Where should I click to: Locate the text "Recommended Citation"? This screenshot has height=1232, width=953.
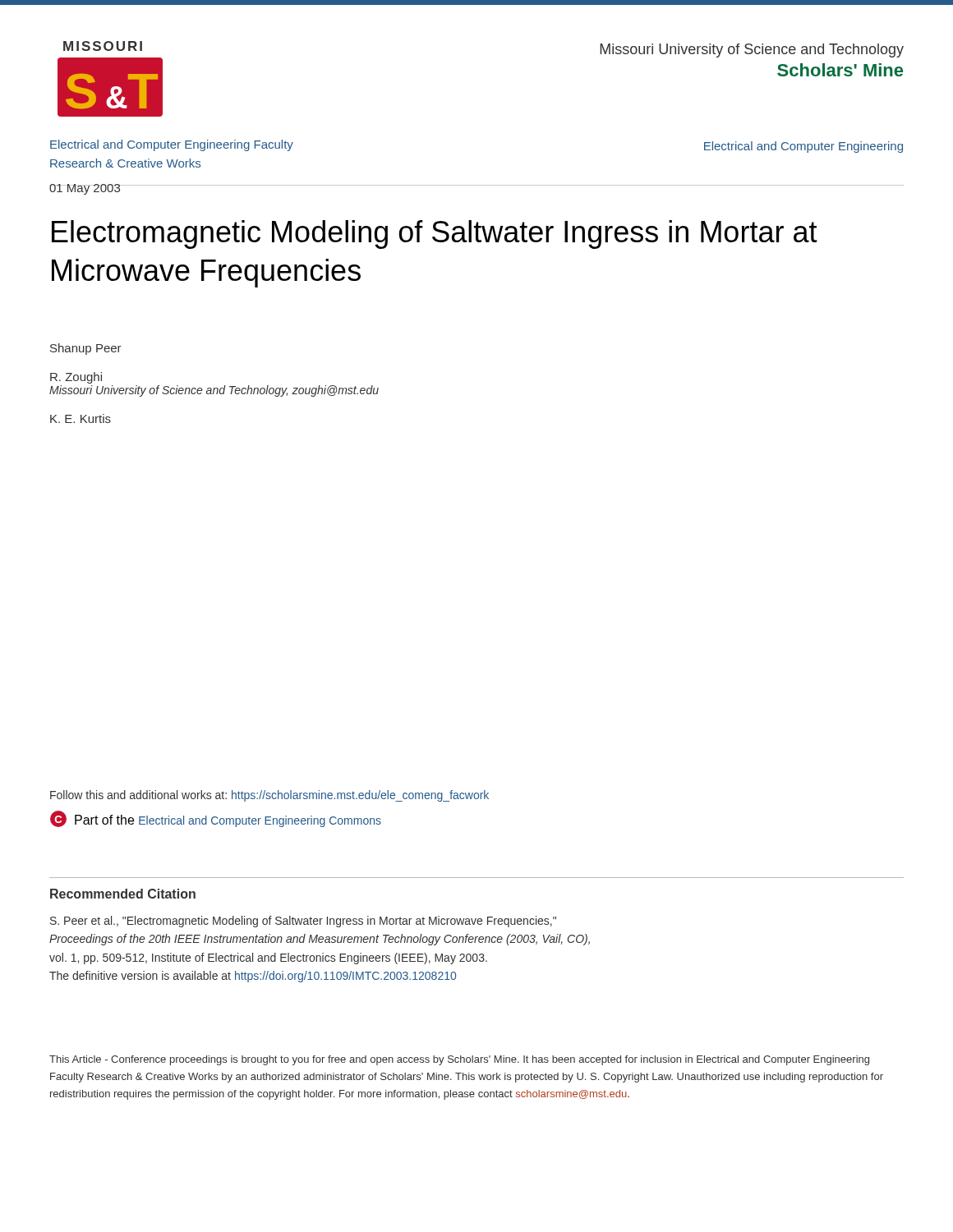[123, 894]
